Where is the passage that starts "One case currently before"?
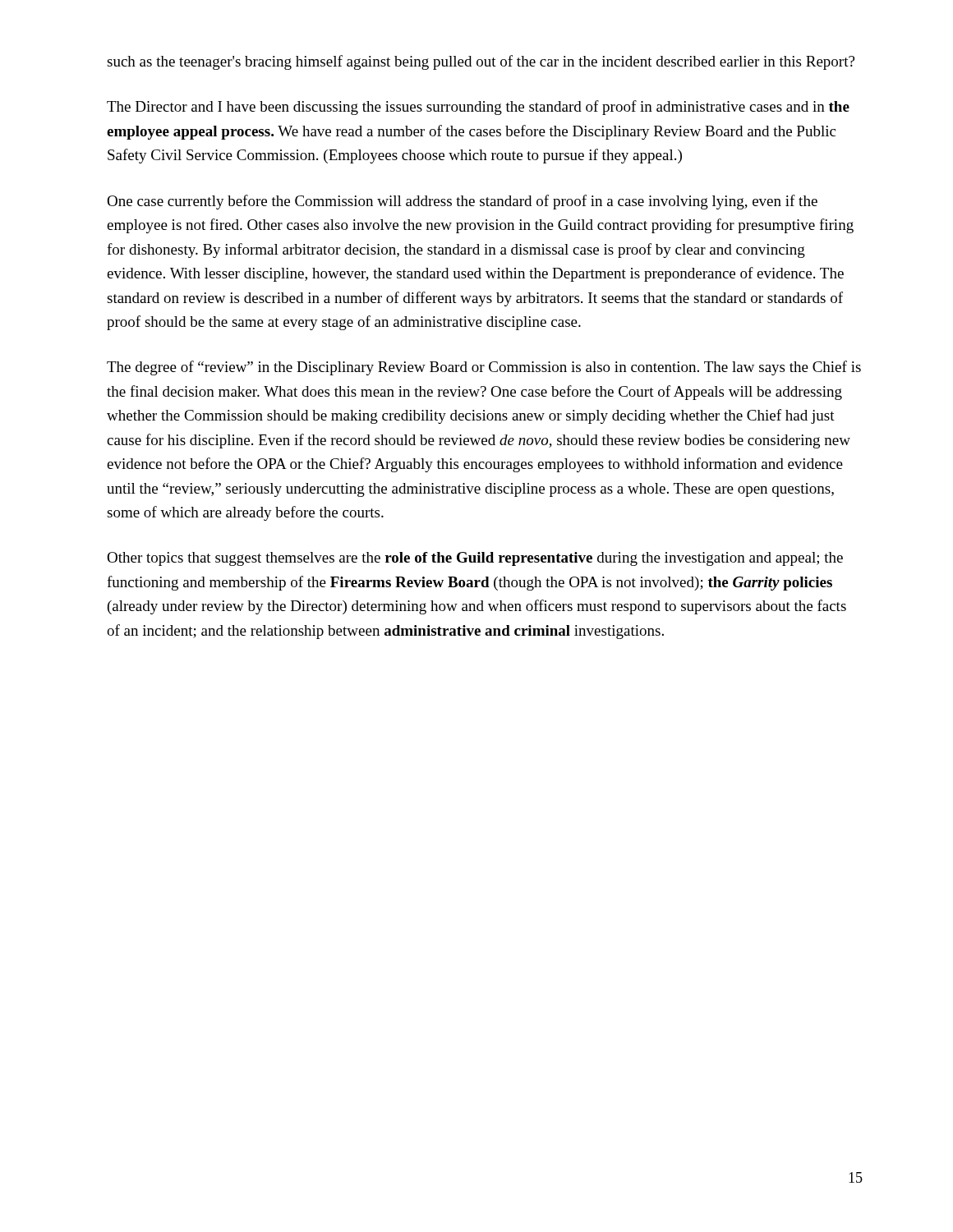This screenshot has height=1232, width=953. 480,261
